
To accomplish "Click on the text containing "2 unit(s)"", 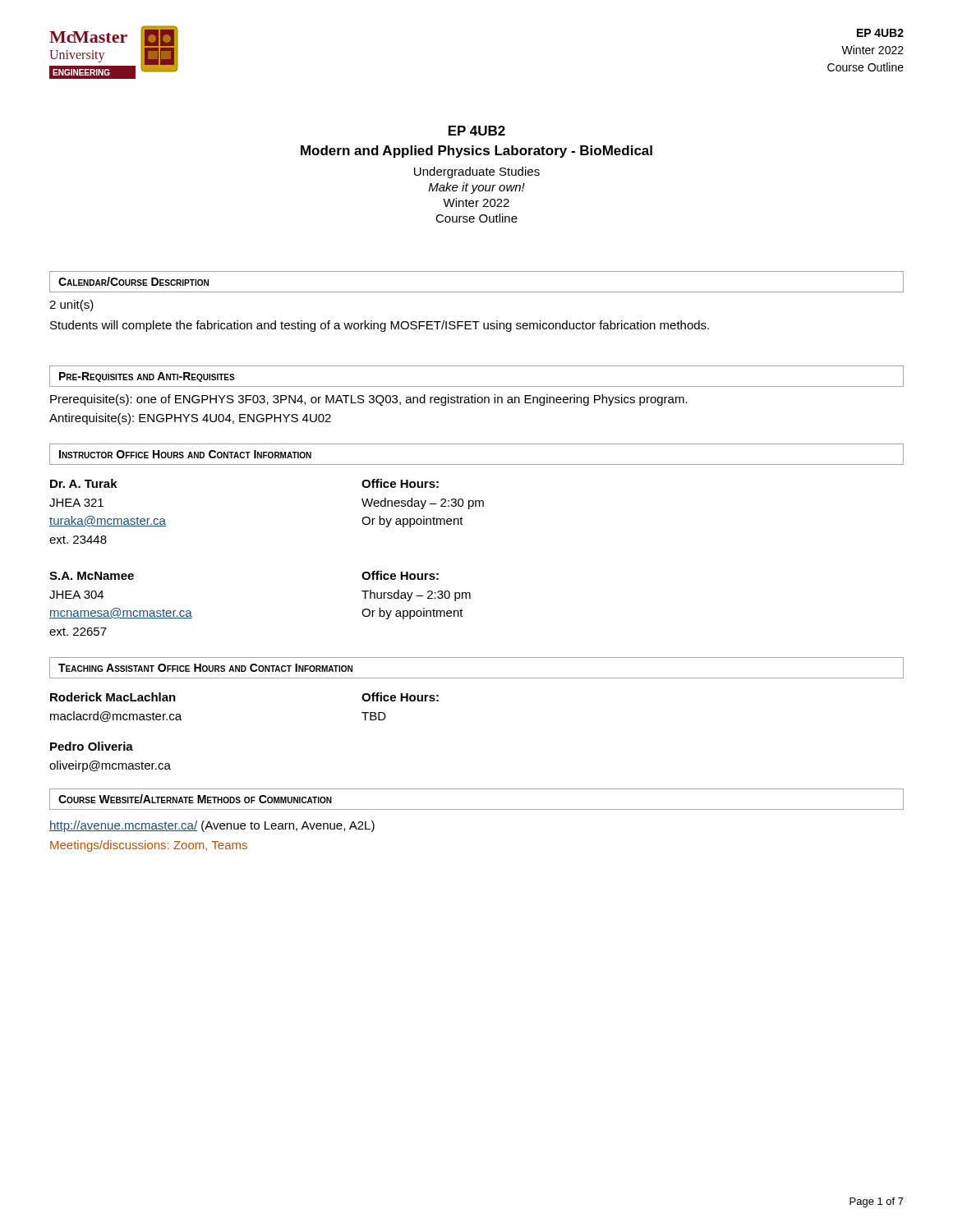I will 72,304.
